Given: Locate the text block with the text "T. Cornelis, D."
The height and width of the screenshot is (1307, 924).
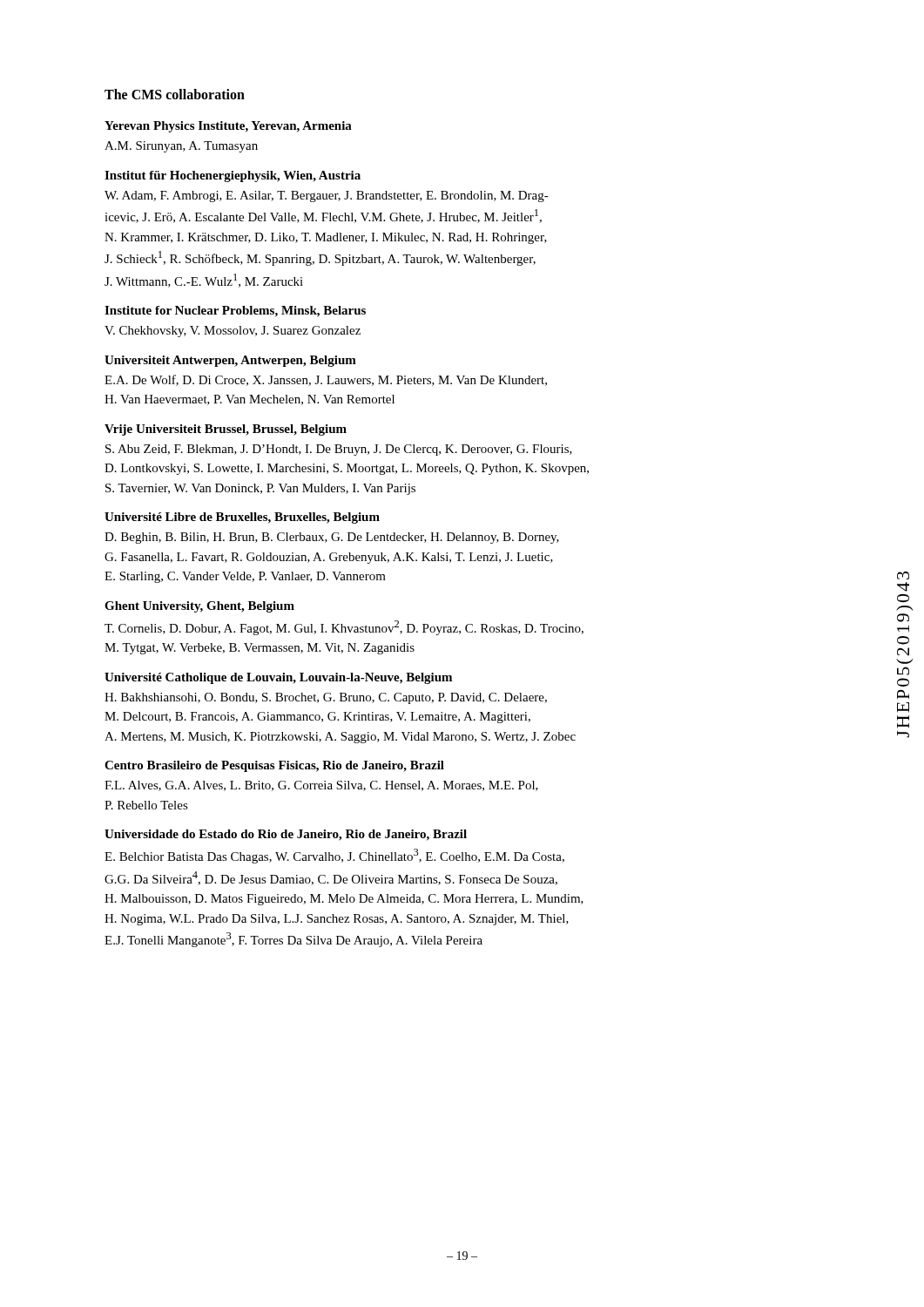Looking at the screenshot, I should point(344,636).
